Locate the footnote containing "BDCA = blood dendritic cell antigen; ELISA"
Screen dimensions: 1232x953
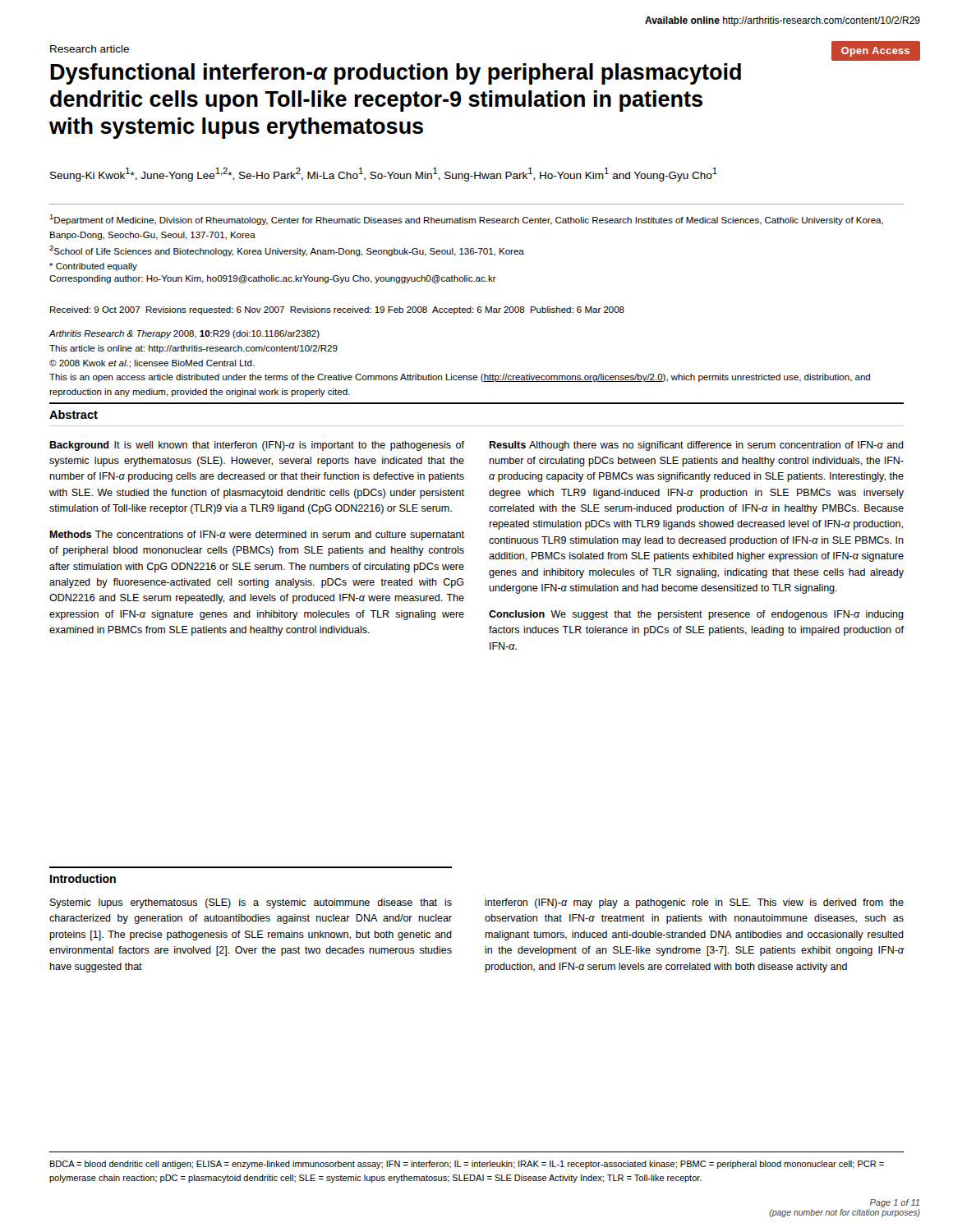[x=467, y=1171]
